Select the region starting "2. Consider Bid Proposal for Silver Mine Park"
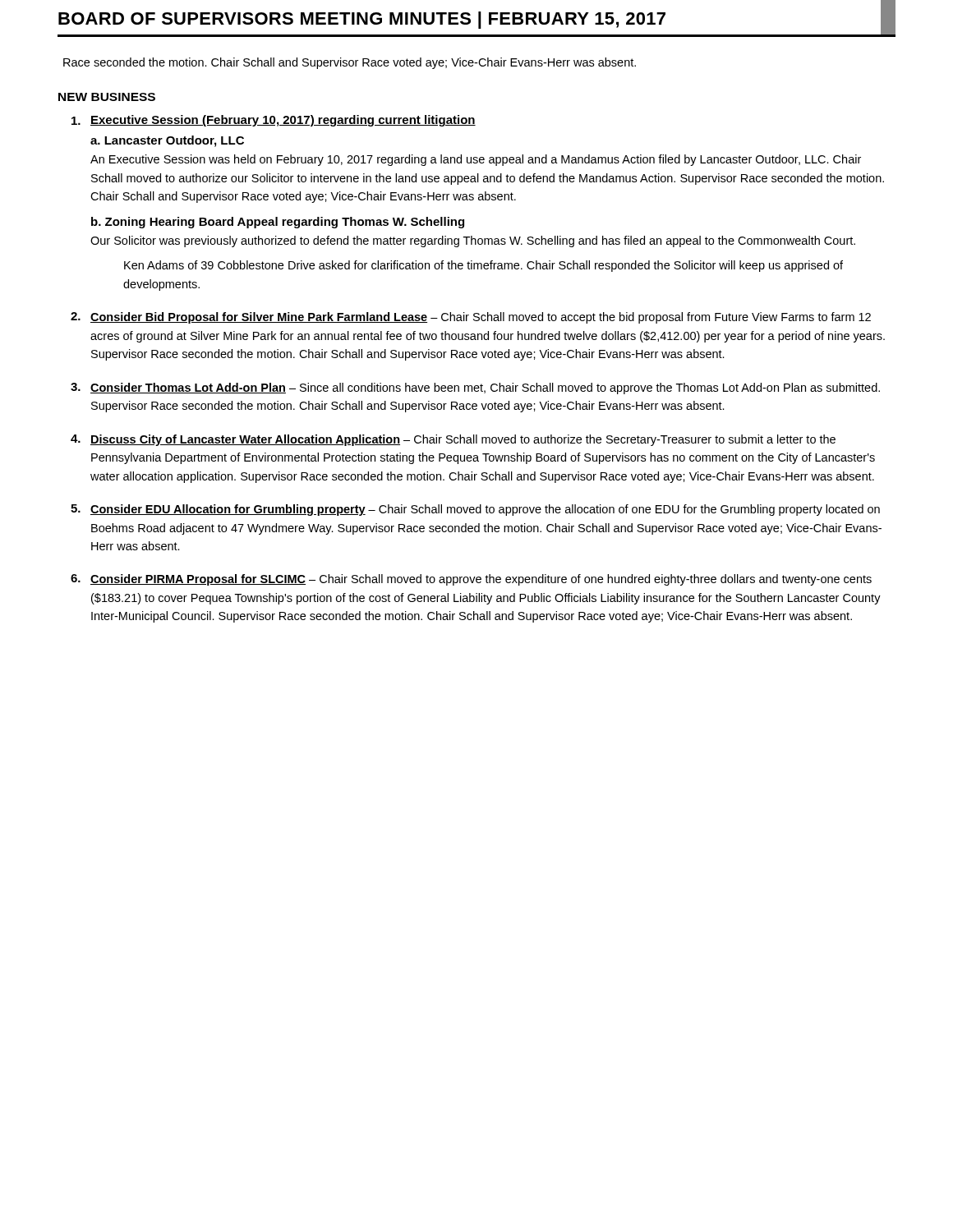The image size is (953, 1232). [x=483, y=336]
